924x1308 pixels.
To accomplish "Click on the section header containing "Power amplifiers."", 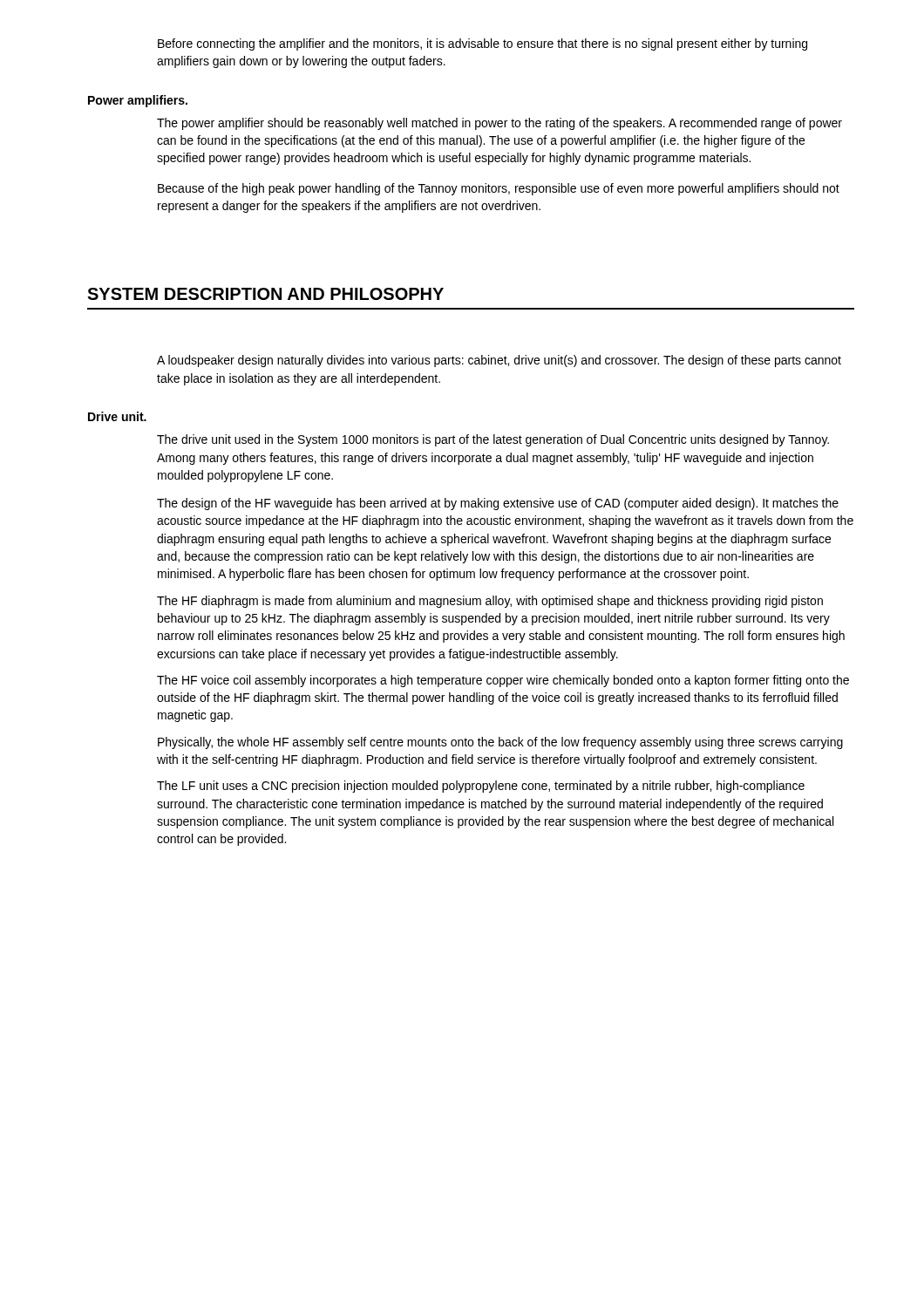I will [x=138, y=101].
